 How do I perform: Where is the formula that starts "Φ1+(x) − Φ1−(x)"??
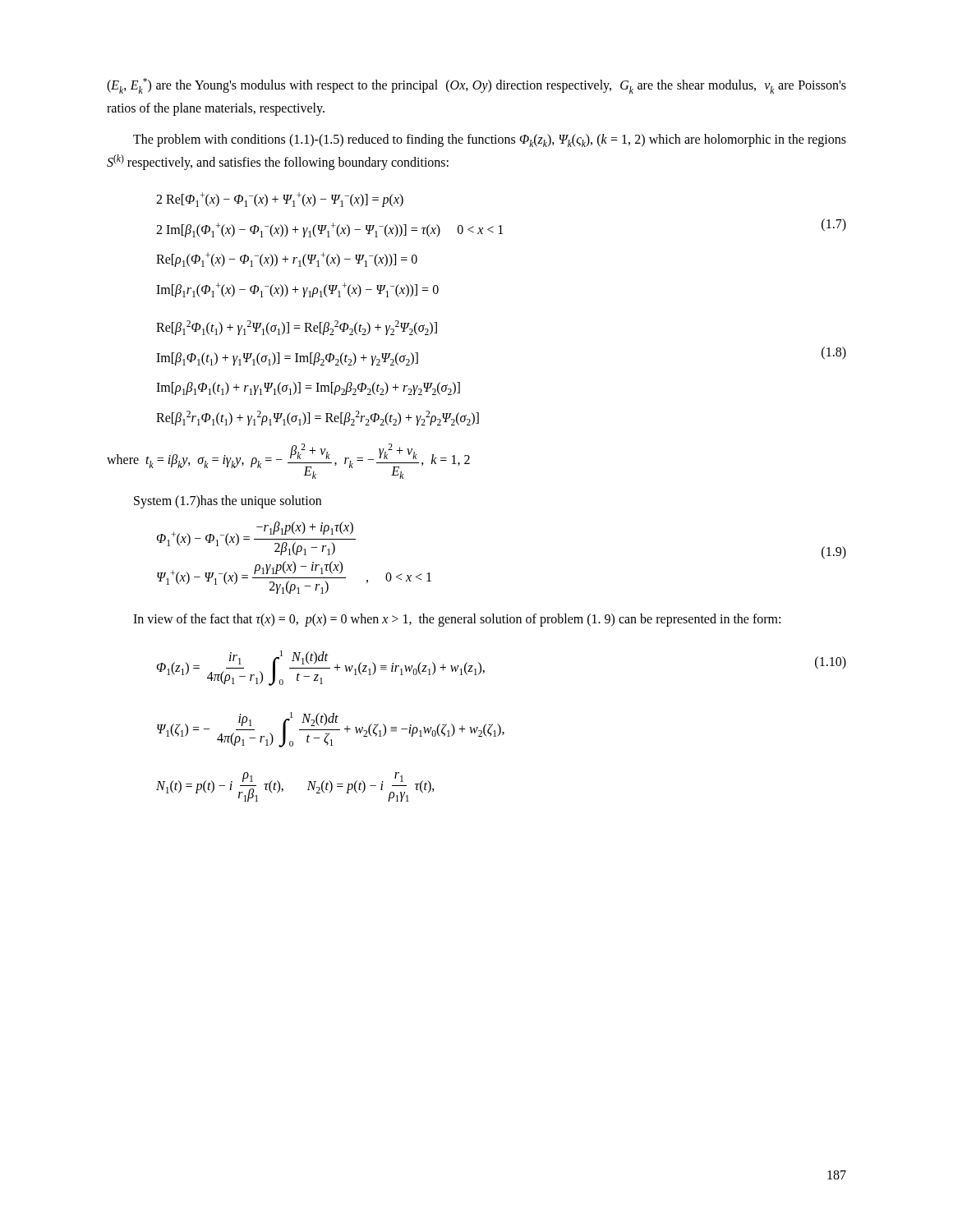304,539
